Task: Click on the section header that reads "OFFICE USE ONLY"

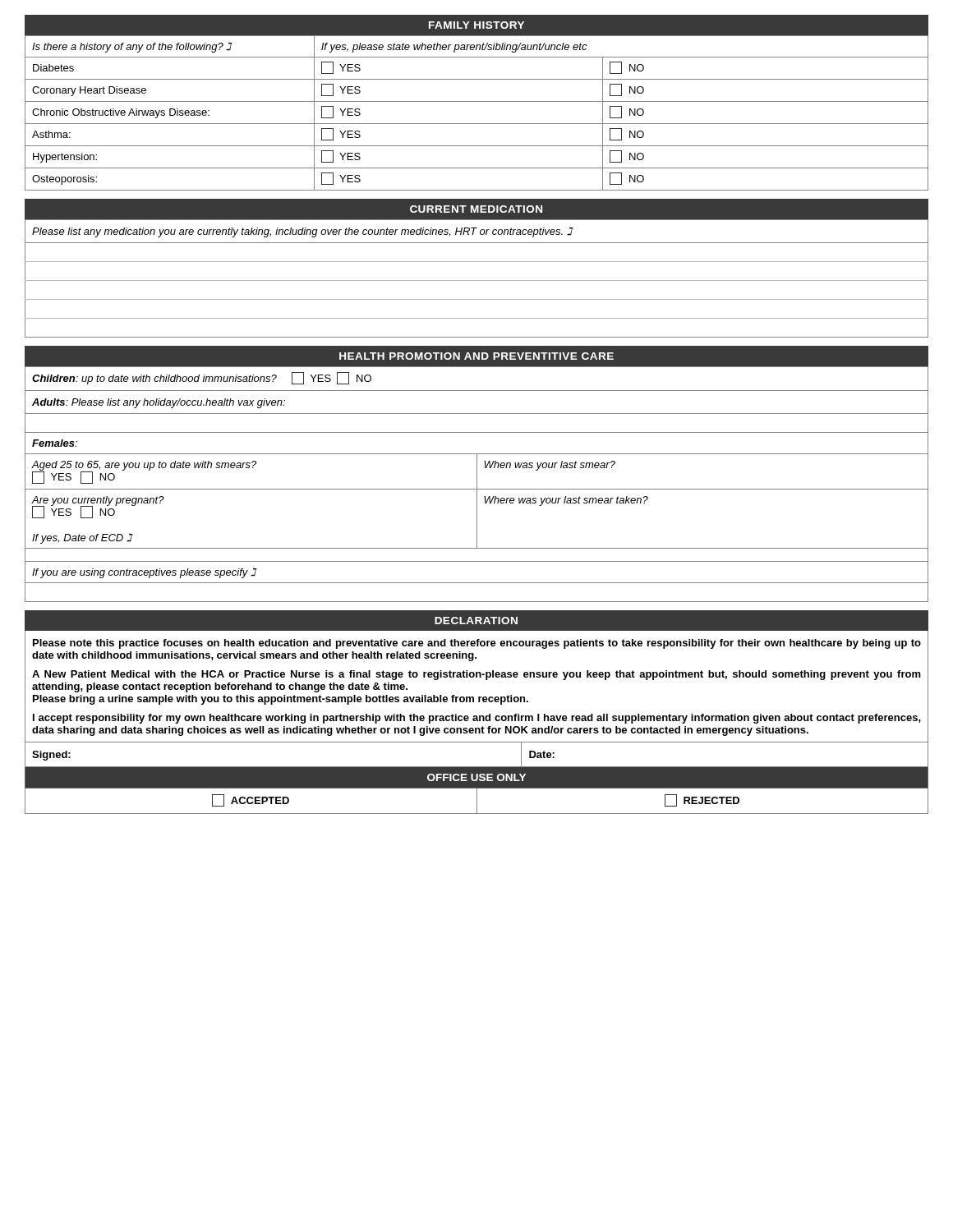Action: click(x=476, y=777)
